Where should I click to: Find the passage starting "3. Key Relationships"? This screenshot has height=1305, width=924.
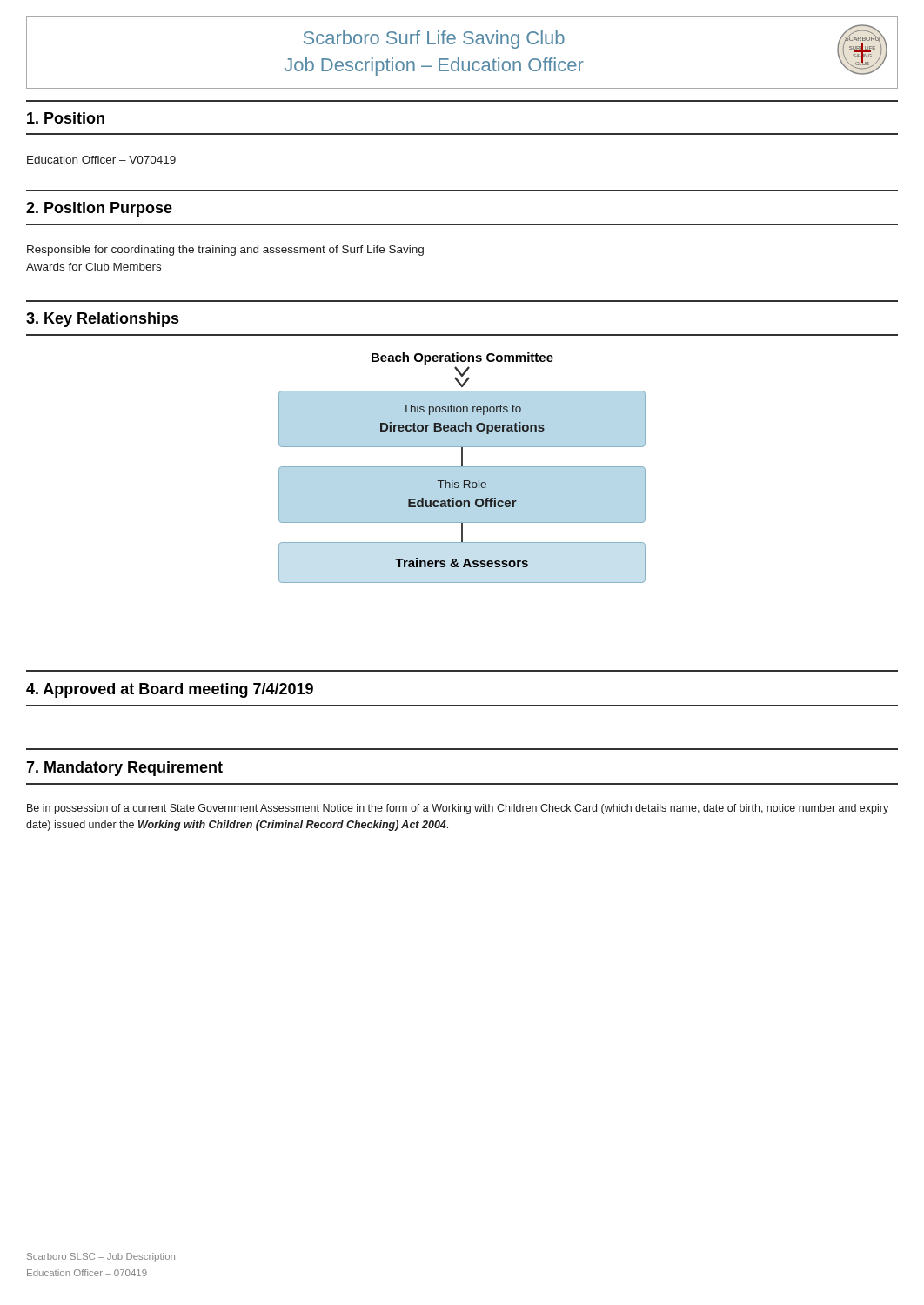tap(103, 320)
